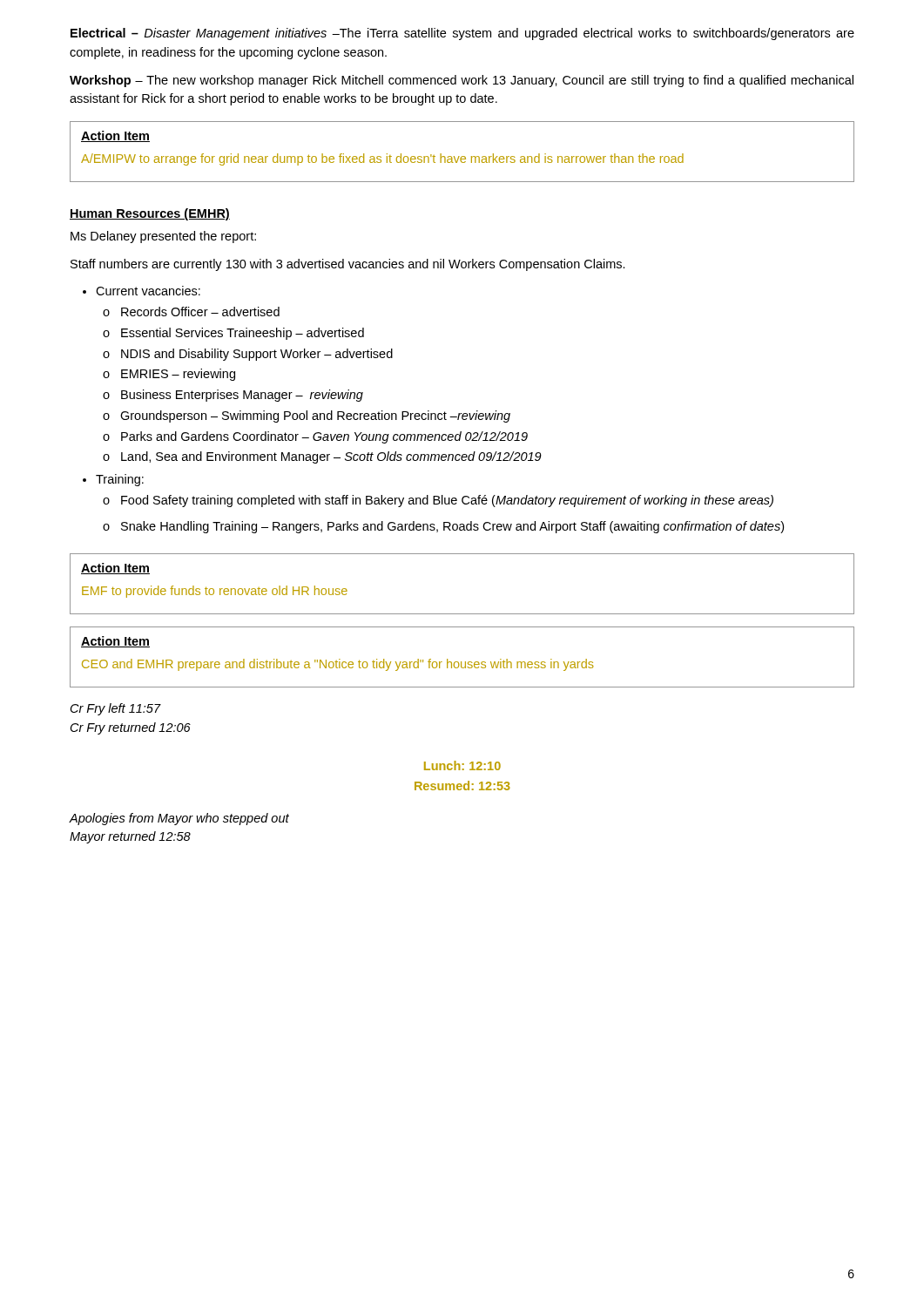This screenshot has width=924, height=1307.
Task: Navigate to the block starting "Staff numbers are currently 130 with 3 advertised"
Action: point(348,264)
